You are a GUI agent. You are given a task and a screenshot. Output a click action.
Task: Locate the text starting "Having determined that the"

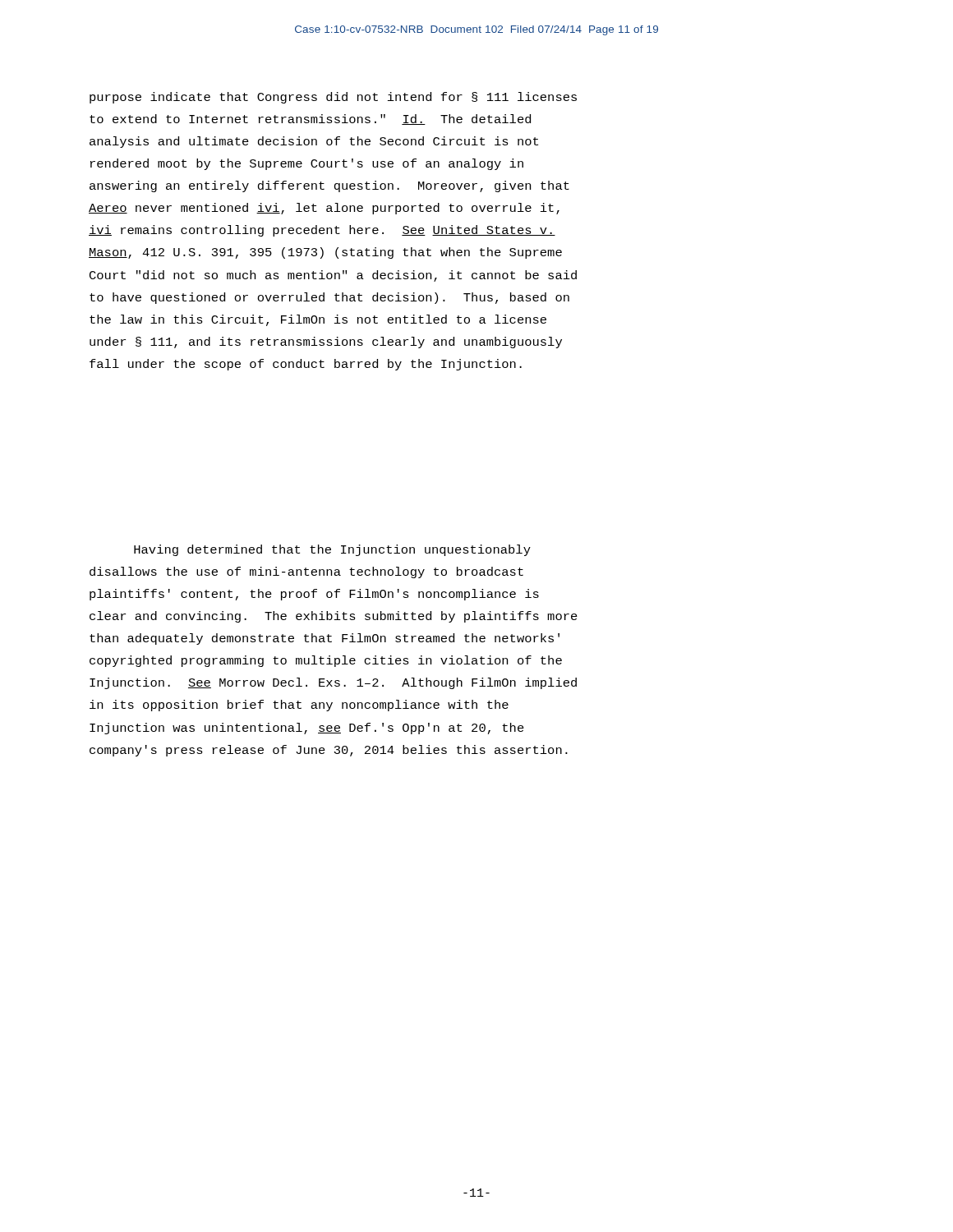coord(476,651)
